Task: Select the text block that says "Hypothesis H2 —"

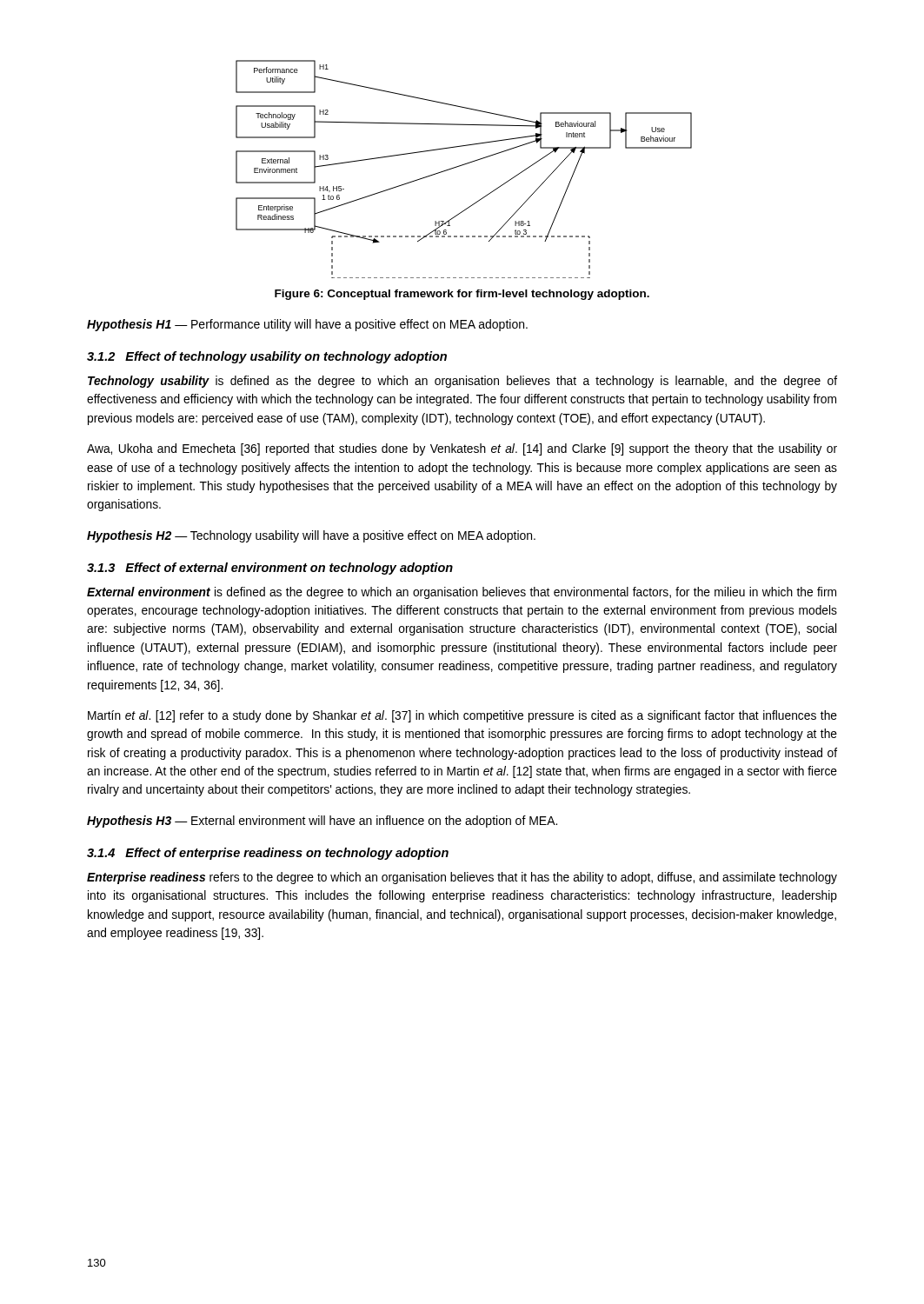Action: (312, 535)
